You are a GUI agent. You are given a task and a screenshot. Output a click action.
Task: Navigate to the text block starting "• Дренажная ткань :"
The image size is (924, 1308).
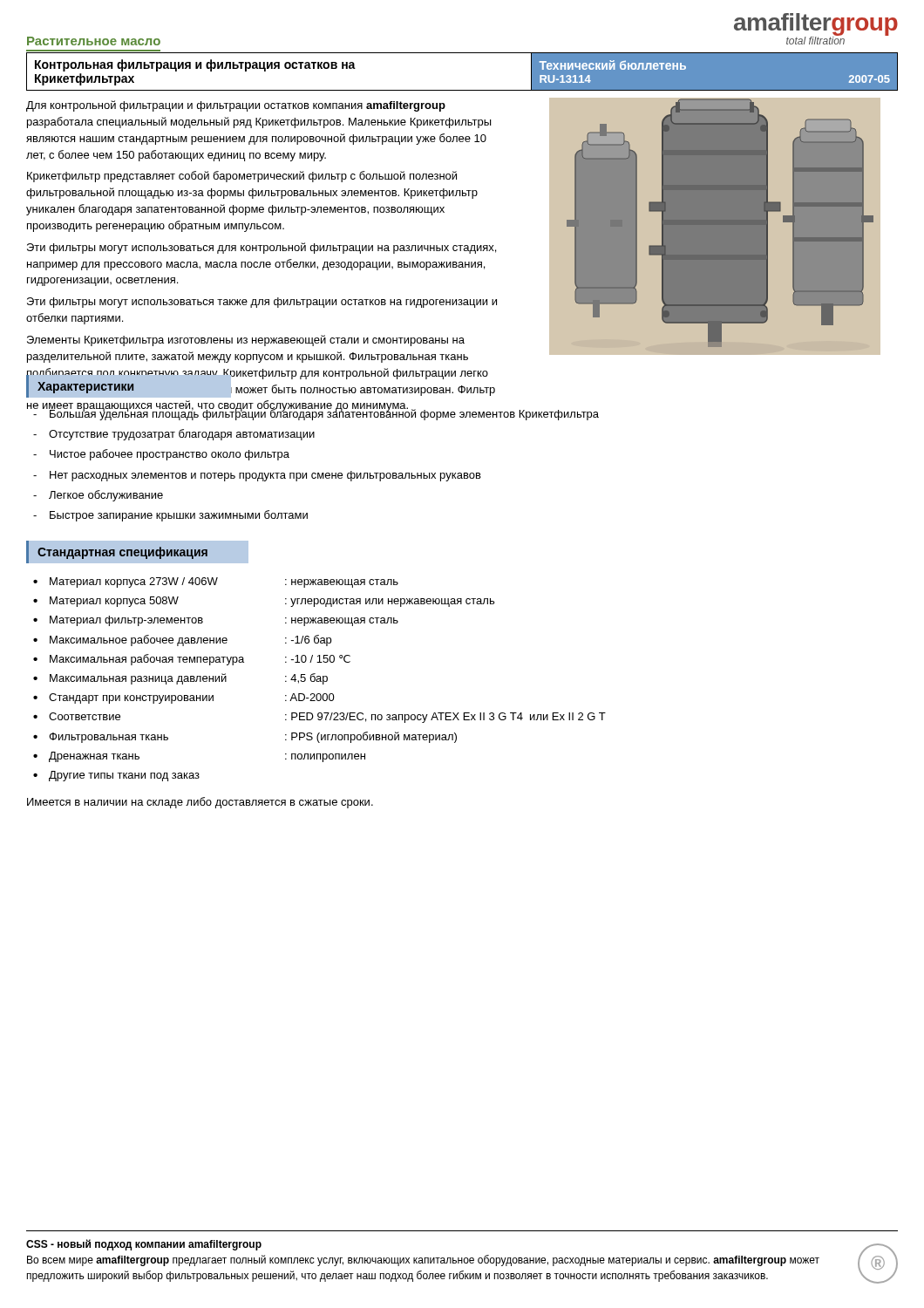coord(92,756)
